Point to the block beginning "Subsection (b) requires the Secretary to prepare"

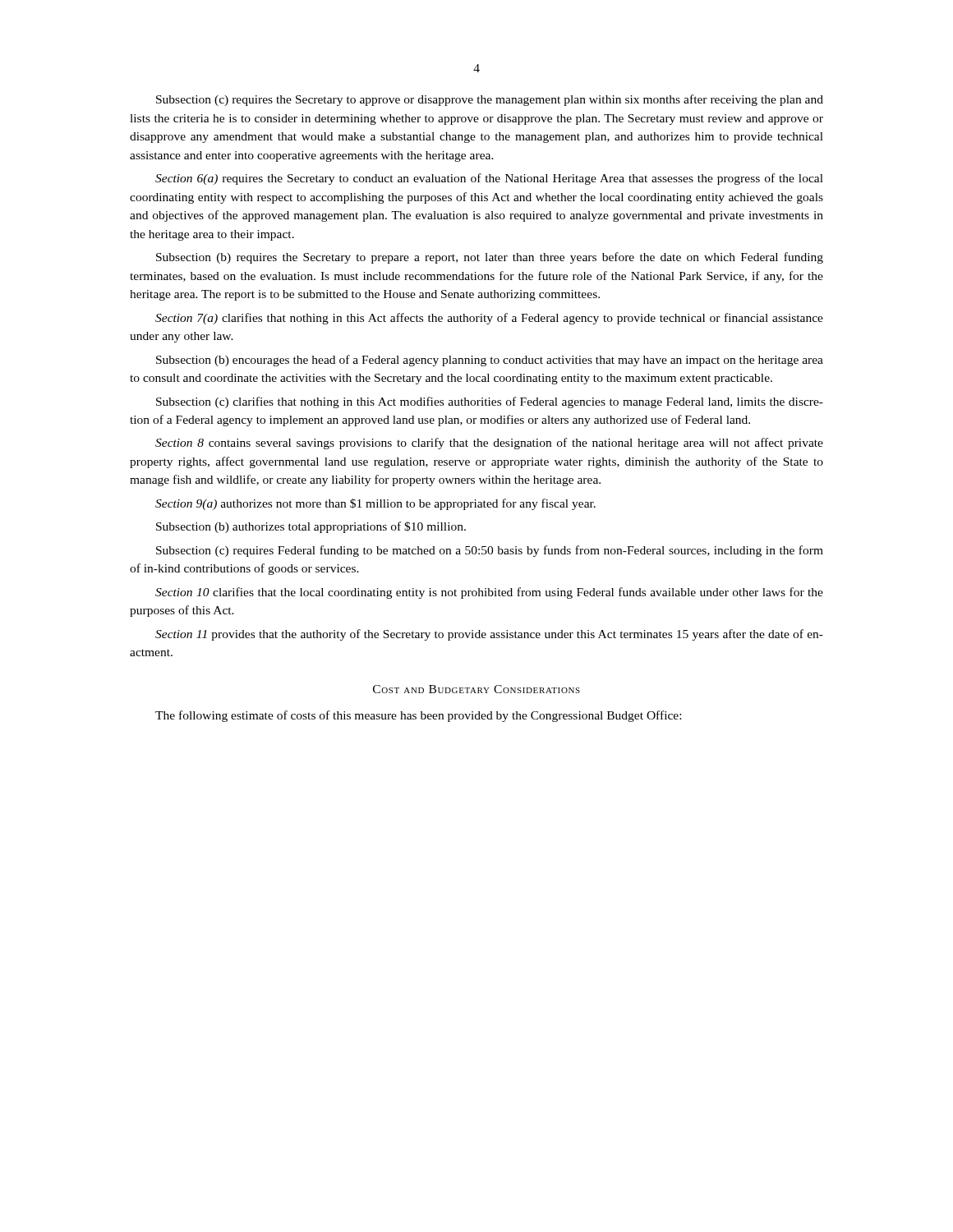476,276
